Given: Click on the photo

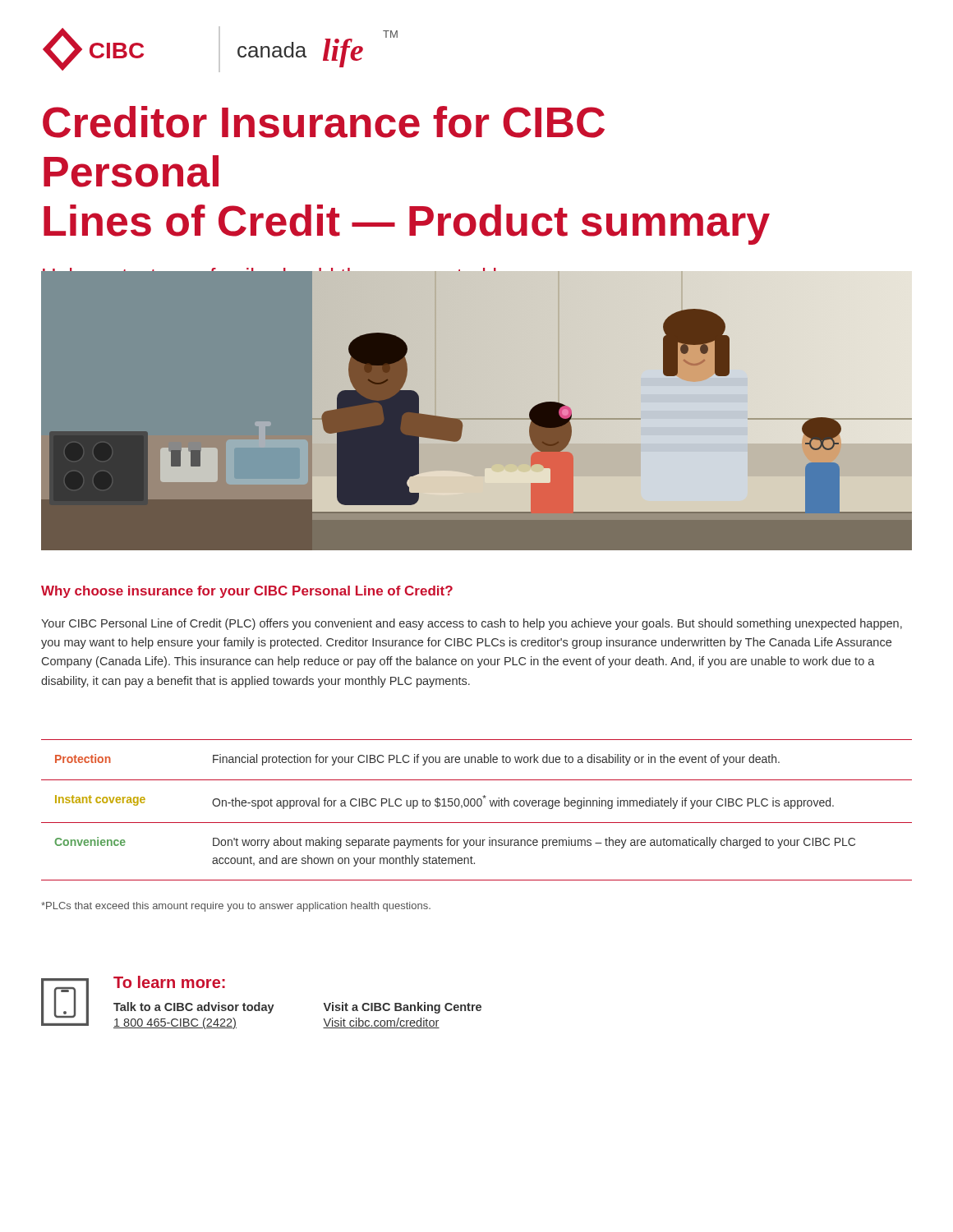Looking at the screenshot, I should click(x=476, y=411).
